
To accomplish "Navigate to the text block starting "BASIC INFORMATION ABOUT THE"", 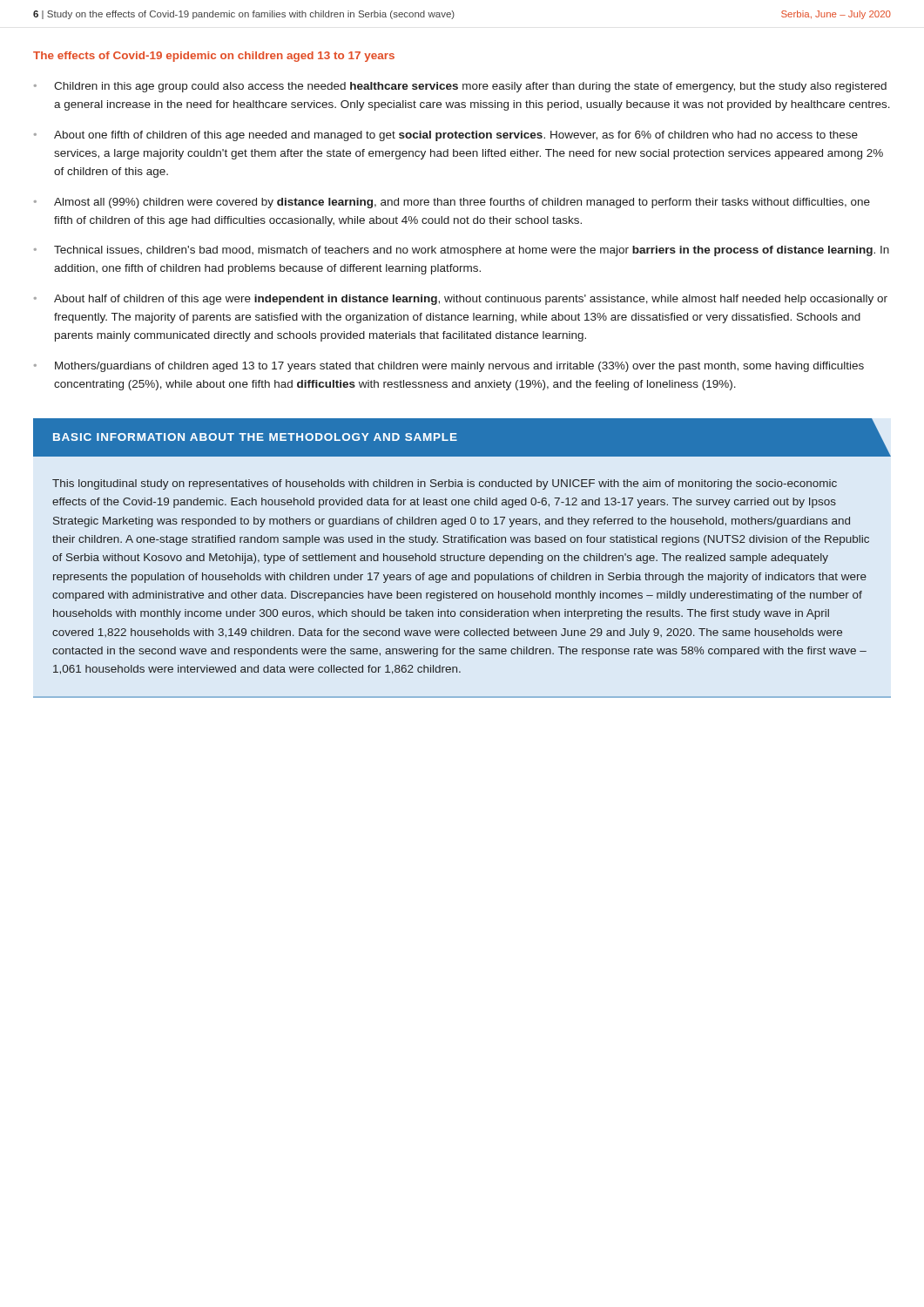I will pyautogui.click(x=255, y=437).
